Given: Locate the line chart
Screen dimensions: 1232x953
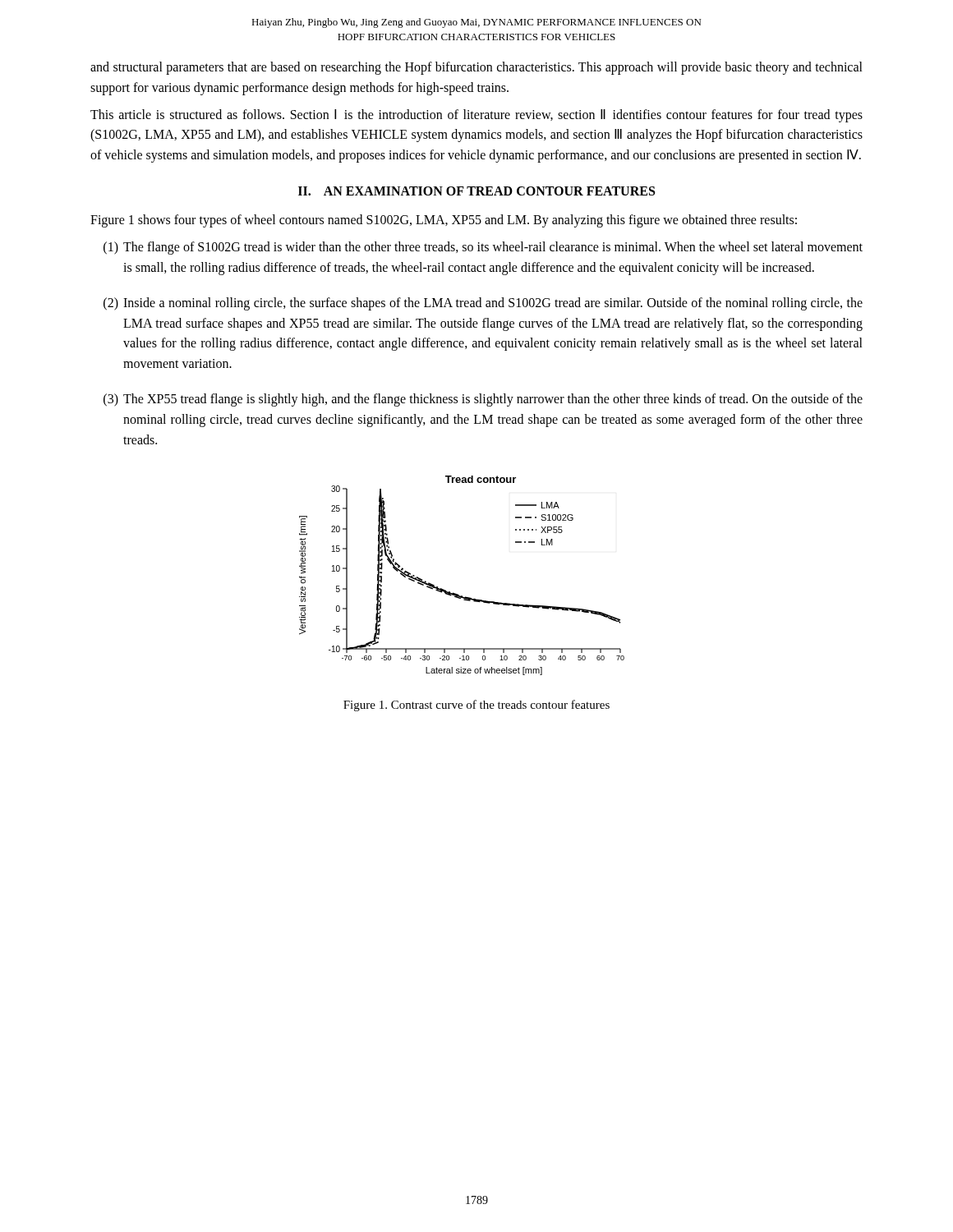Looking at the screenshot, I should click(476, 581).
